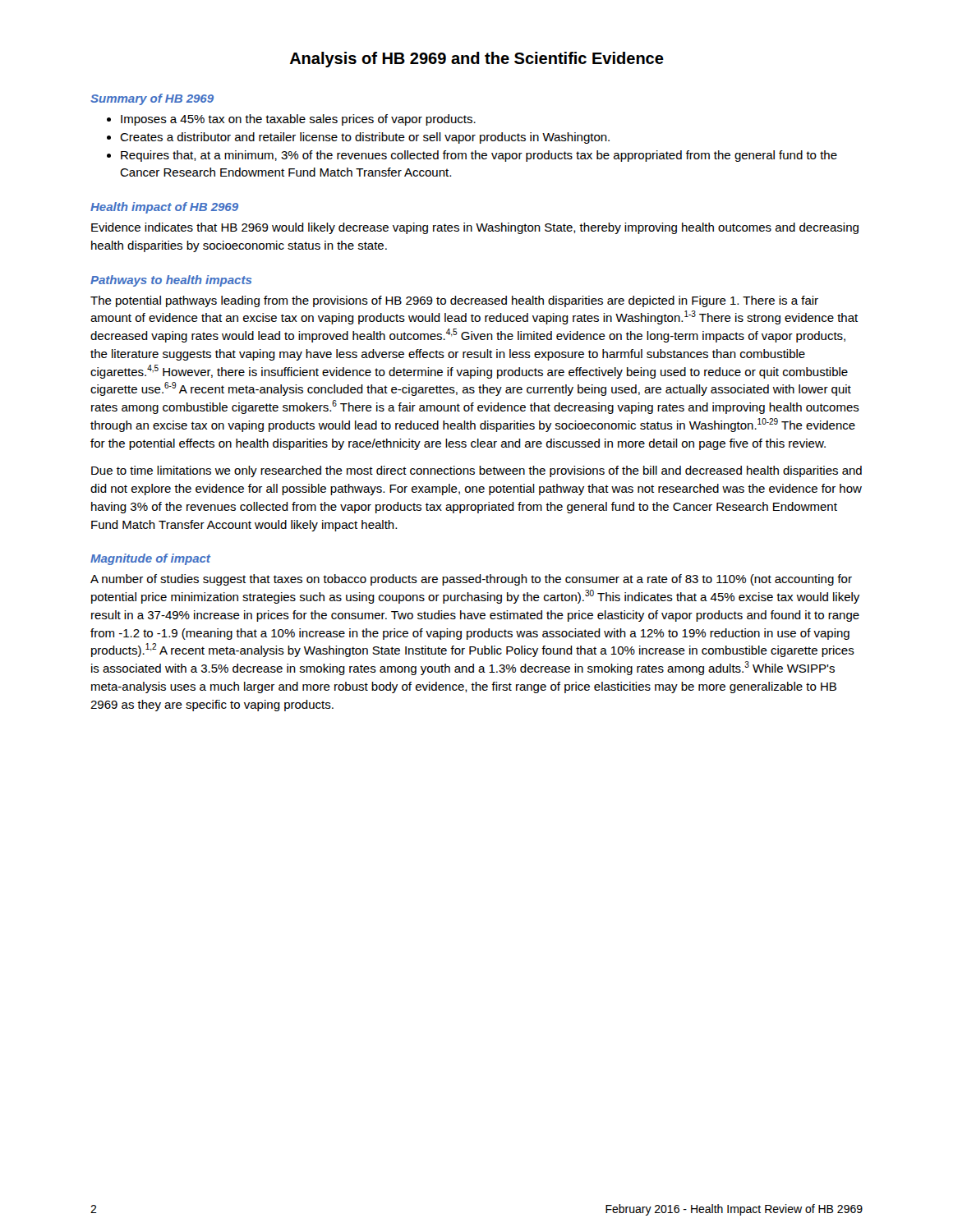The height and width of the screenshot is (1232, 953).
Task: Click on the section header with the text "Summary of HB 2969"
Action: (152, 98)
